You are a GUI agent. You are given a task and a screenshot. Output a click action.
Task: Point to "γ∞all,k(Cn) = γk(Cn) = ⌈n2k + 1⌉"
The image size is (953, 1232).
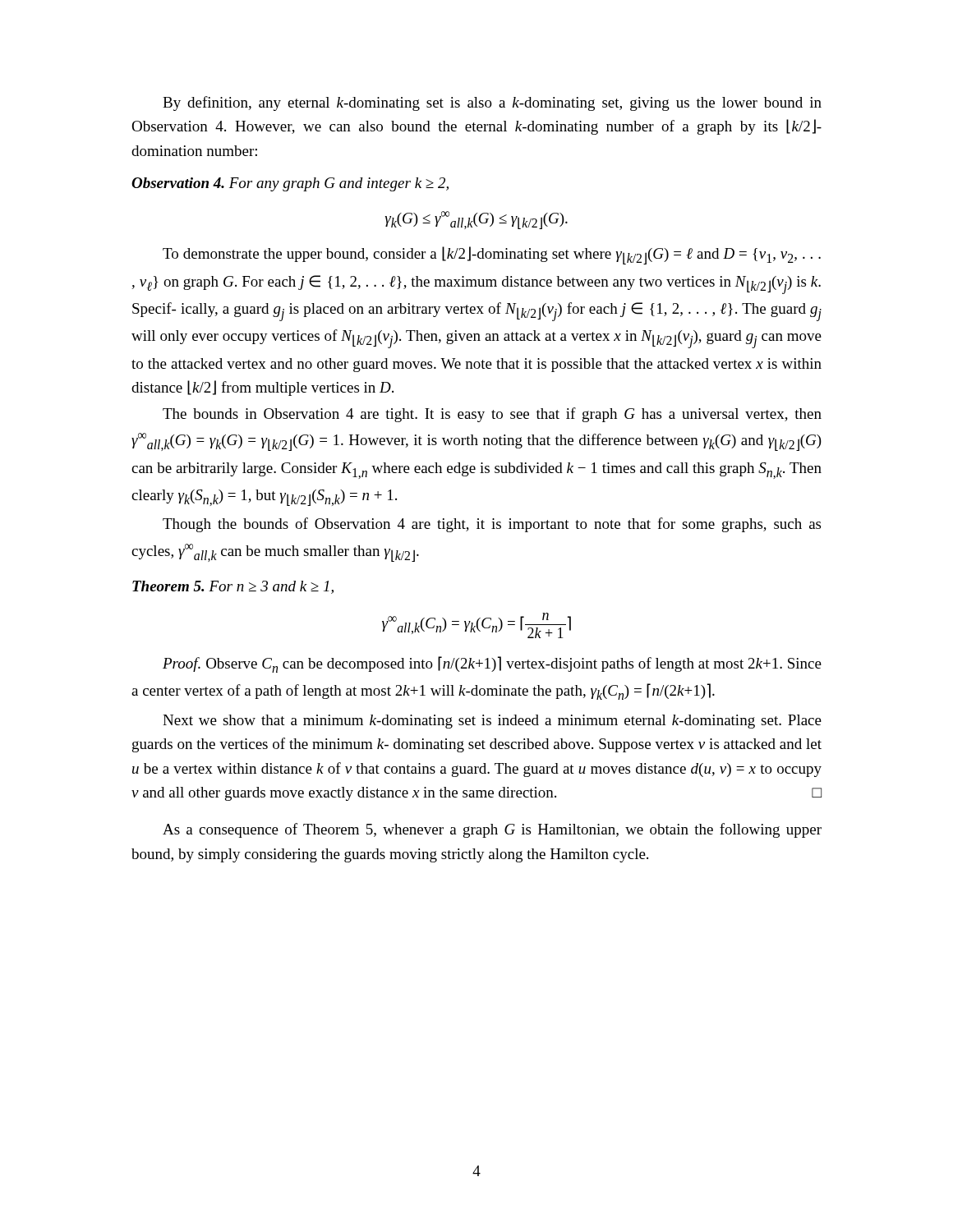[x=476, y=625]
